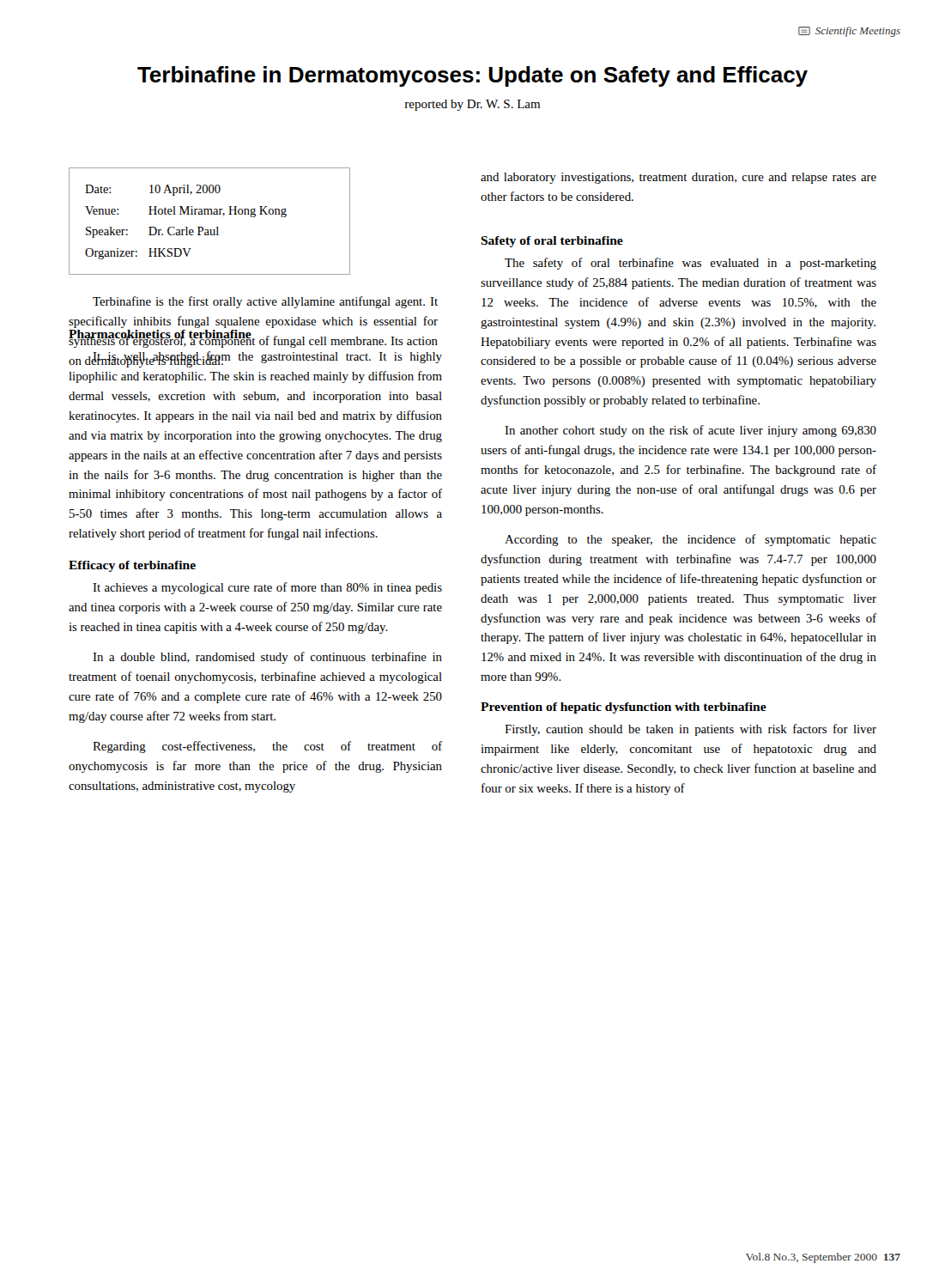Navigate to the region starting "Safety of oral terbinafine"
Image resolution: width=945 pixels, height=1288 pixels.
coord(552,240)
